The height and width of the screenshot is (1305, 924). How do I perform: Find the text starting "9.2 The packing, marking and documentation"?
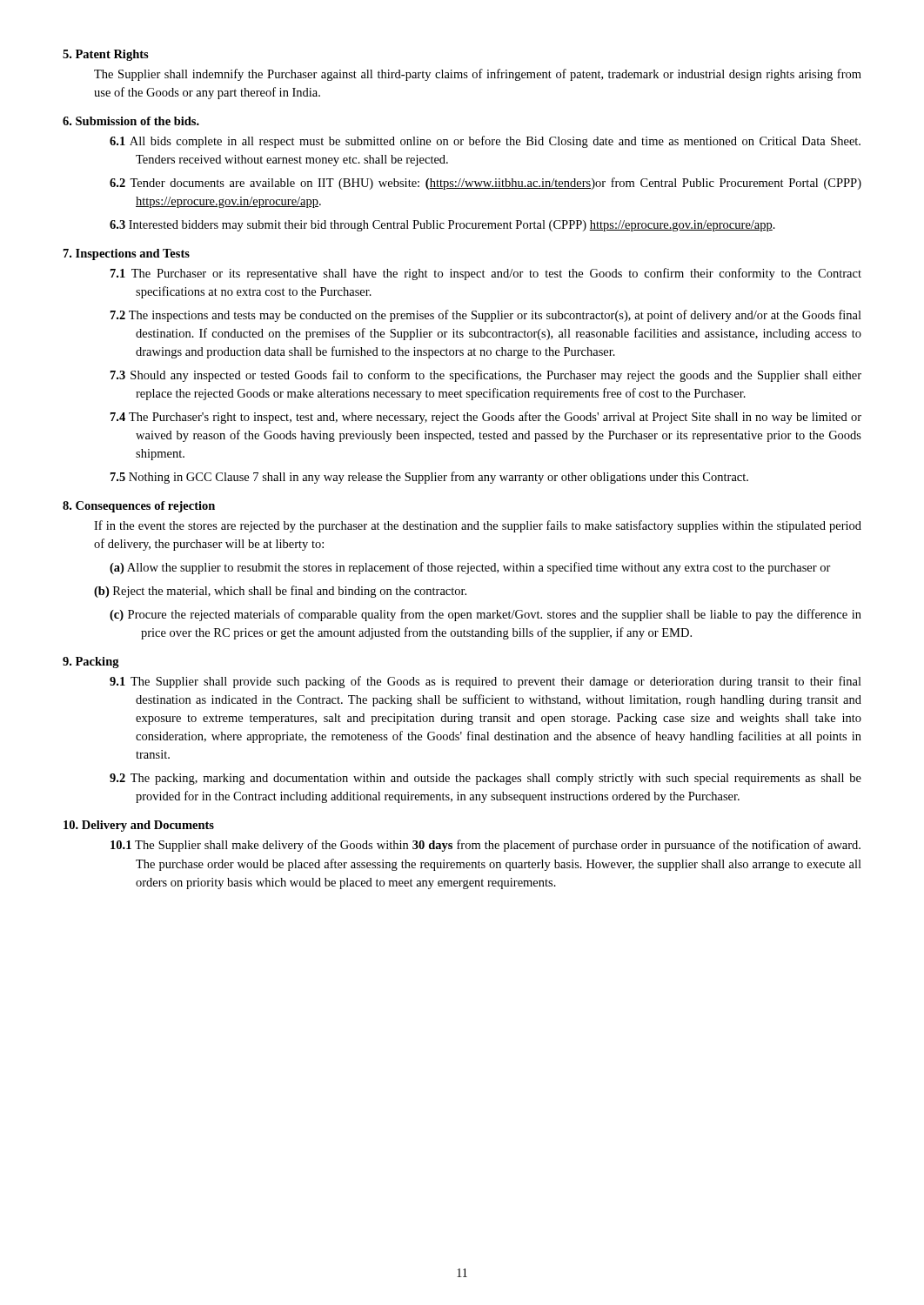[x=485, y=787]
